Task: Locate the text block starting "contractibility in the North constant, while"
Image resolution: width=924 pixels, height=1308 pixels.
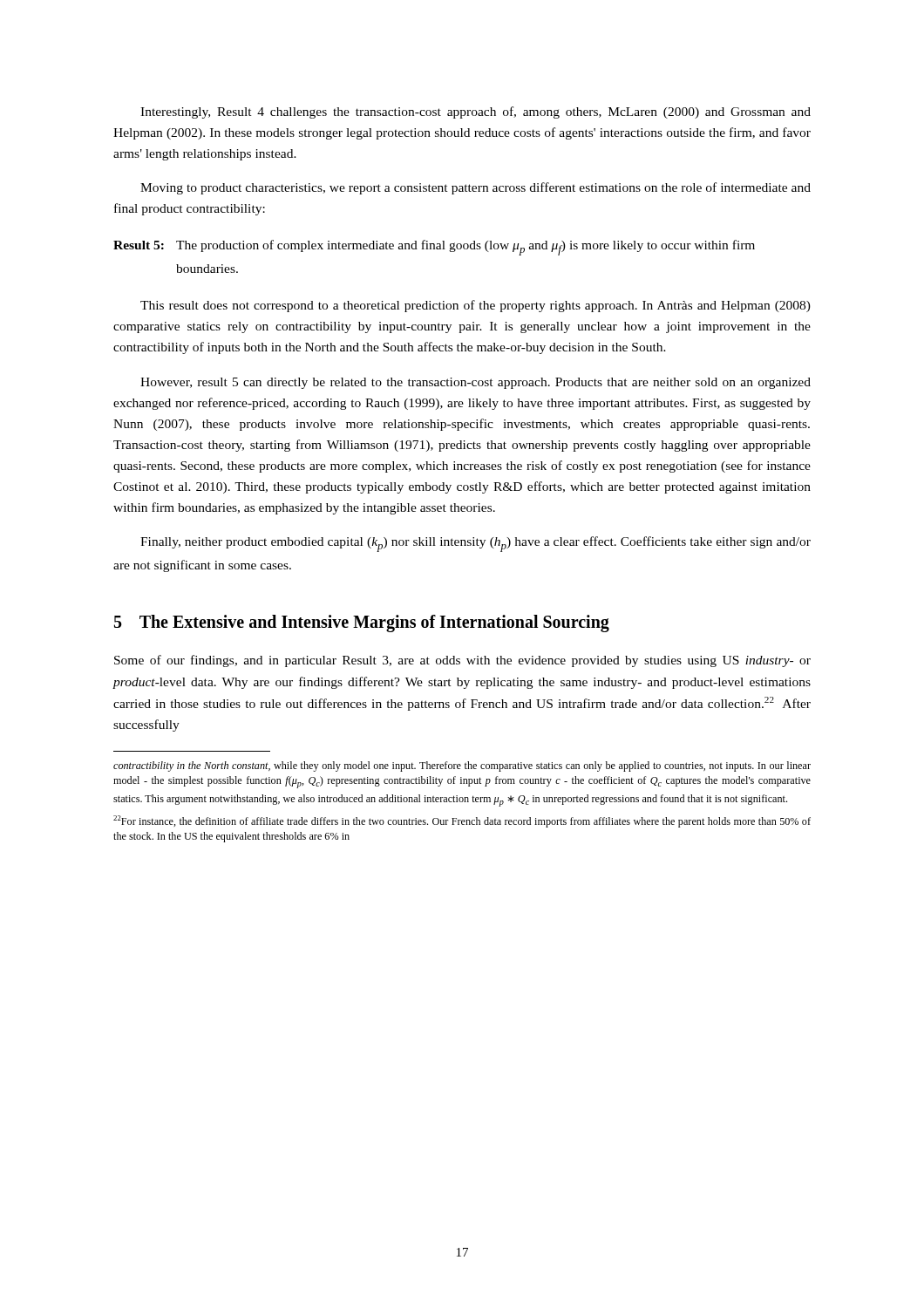Action: pyautogui.click(x=462, y=802)
